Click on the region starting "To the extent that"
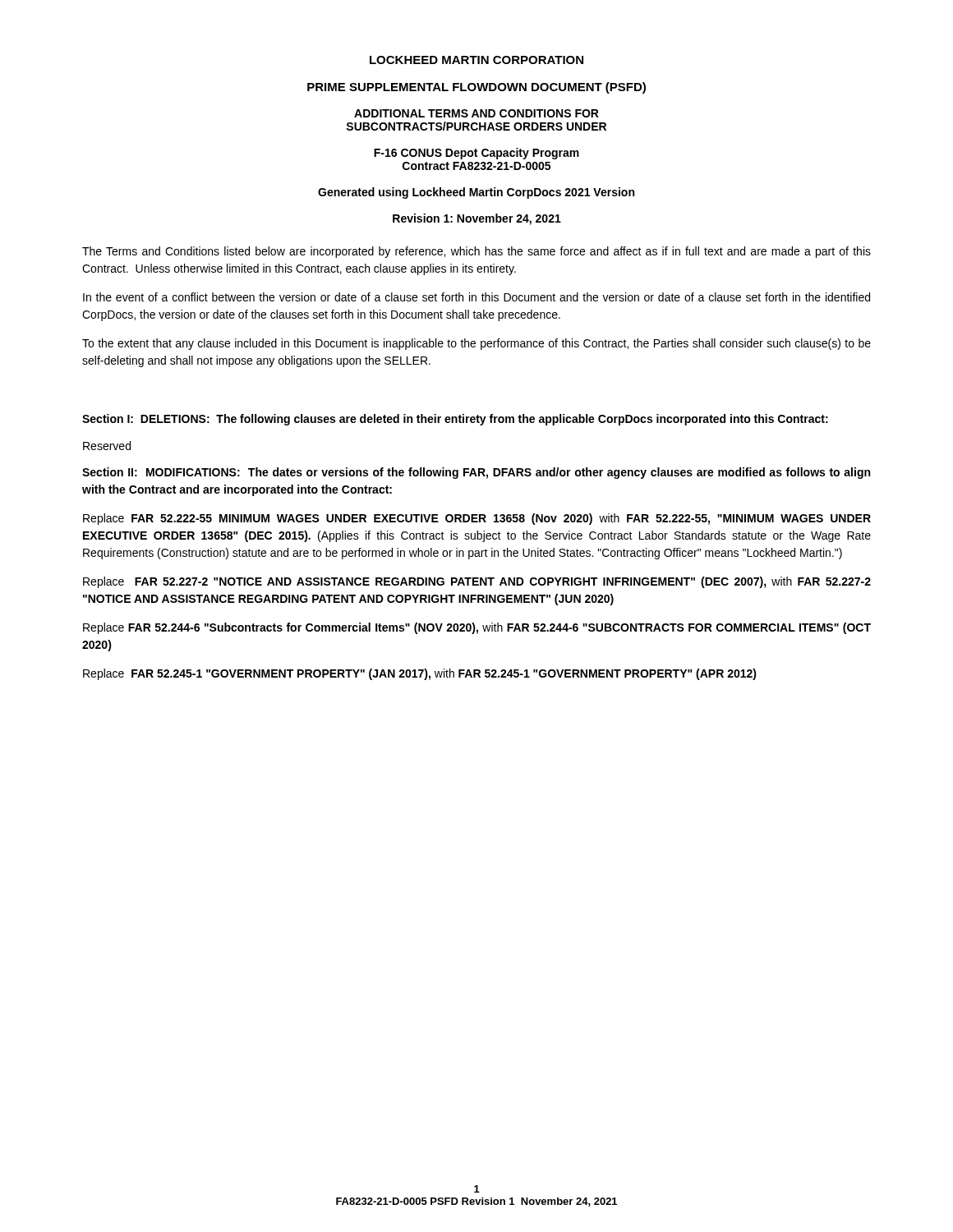Image resolution: width=953 pixels, height=1232 pixels. point(476,352)
